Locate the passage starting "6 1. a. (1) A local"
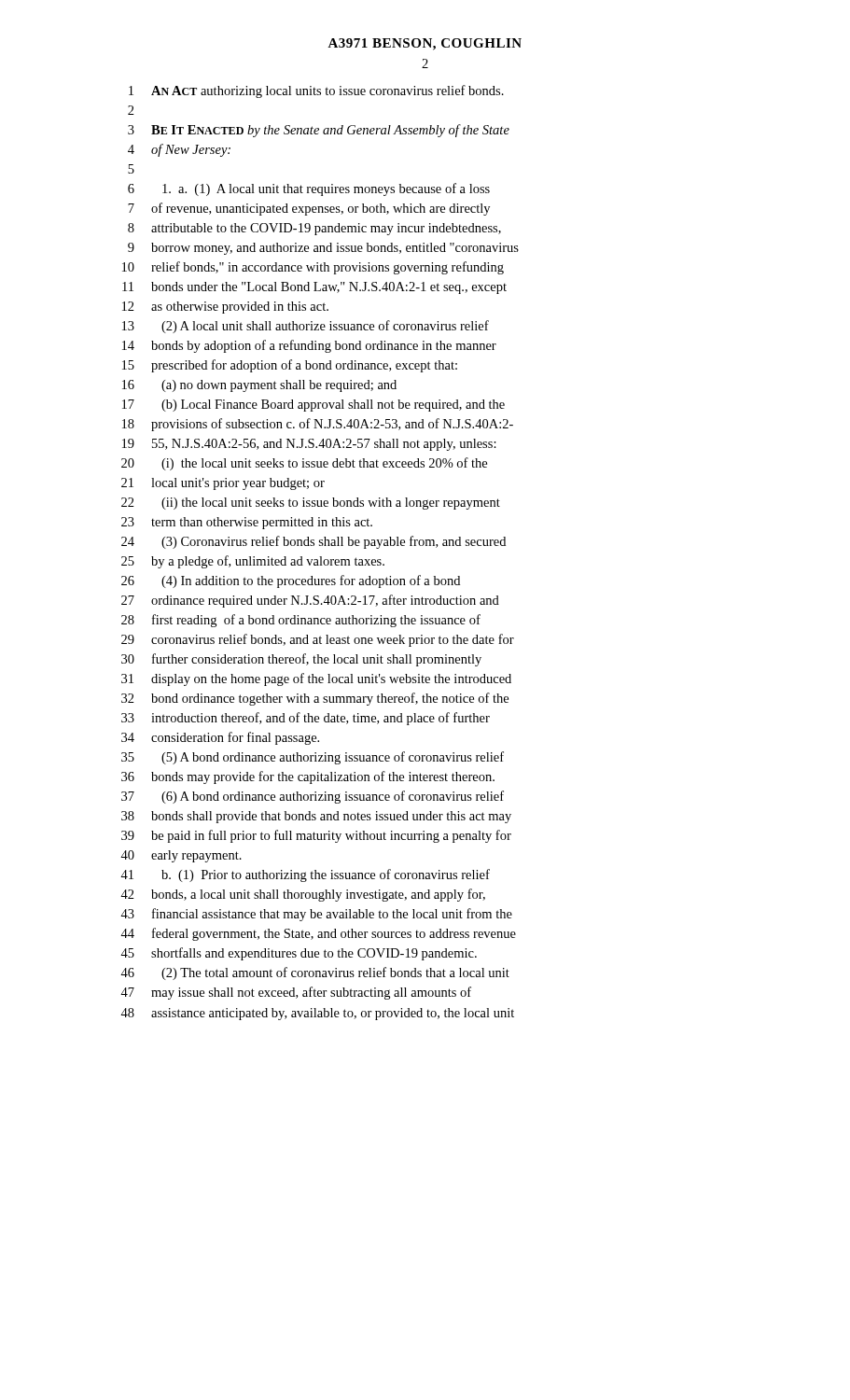Viewport: 850px width, 1400px height. (442, 248)
